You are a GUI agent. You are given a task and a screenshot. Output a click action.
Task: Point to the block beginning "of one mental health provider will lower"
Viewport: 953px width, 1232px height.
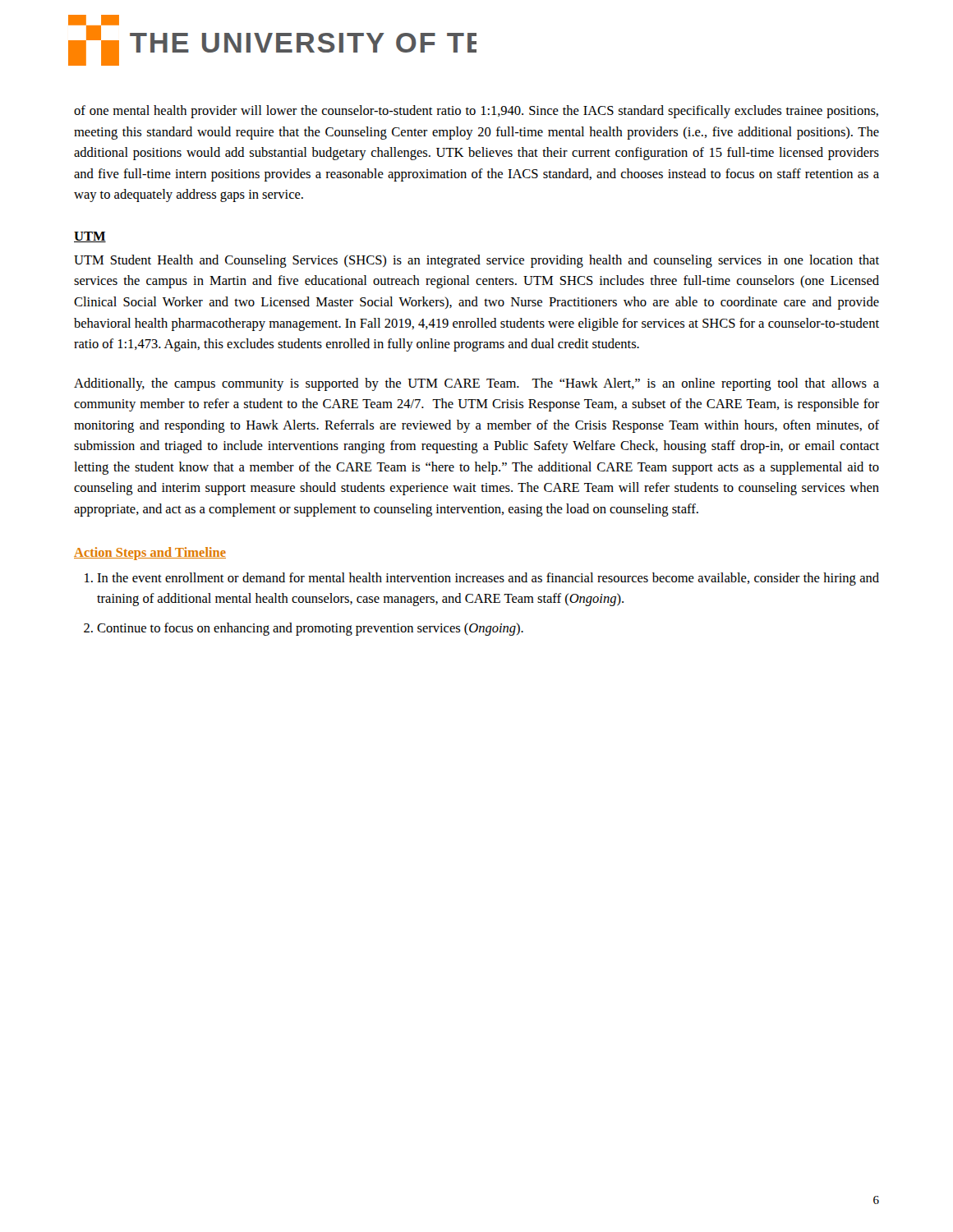[476, 152]
